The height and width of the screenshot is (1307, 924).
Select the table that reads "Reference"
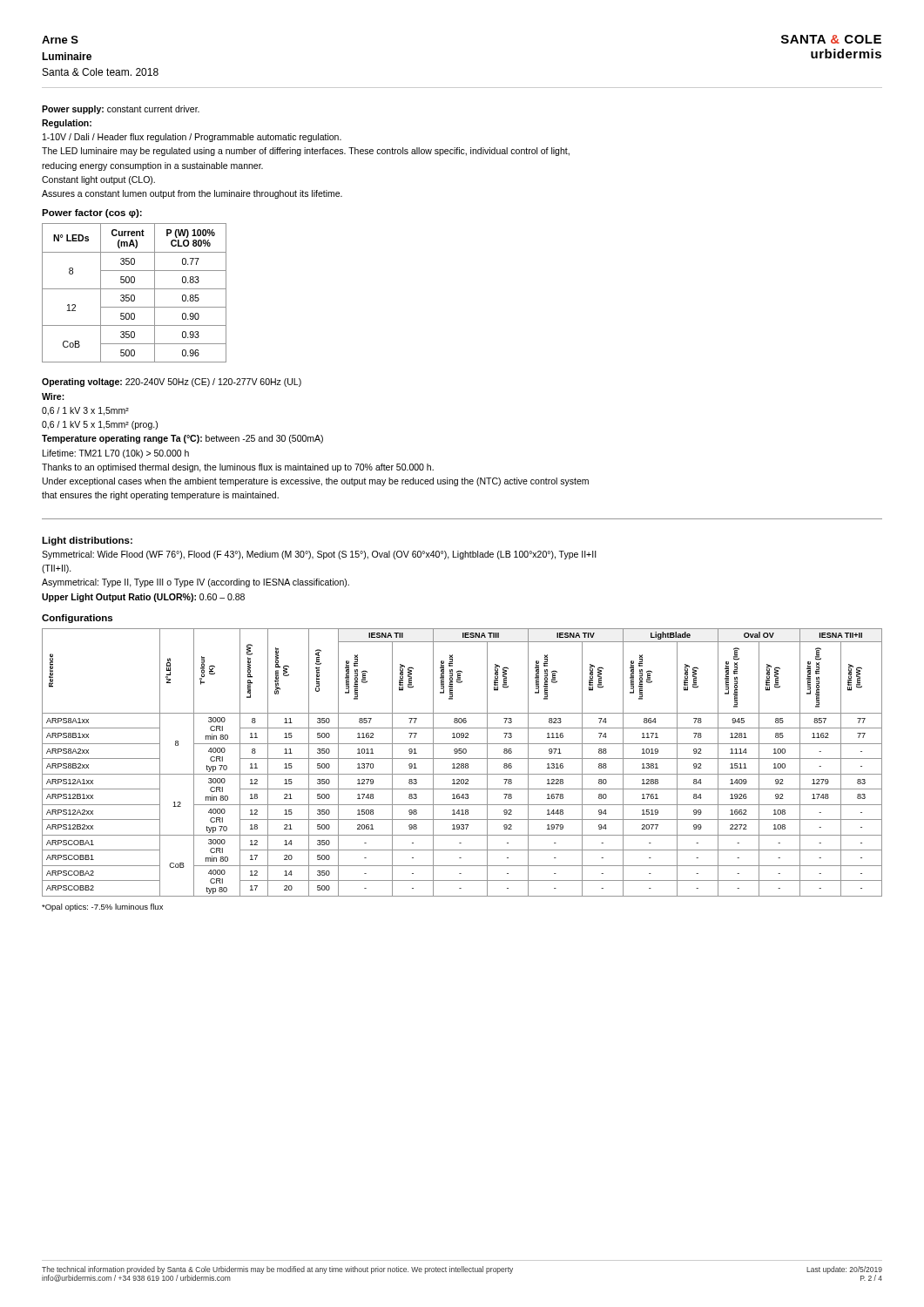[462, 762]
